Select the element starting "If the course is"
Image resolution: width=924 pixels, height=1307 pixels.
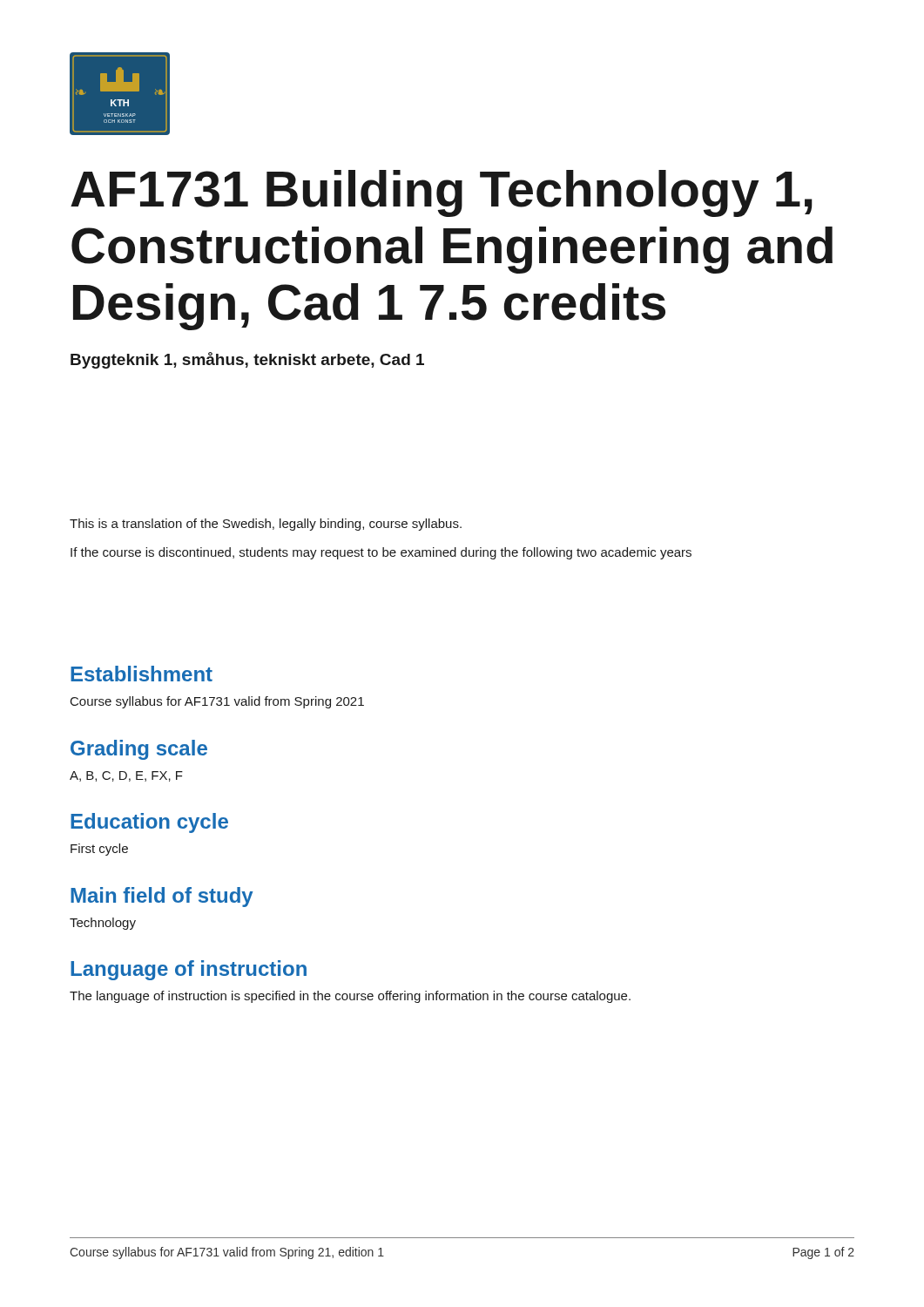(x=462, y=552)
